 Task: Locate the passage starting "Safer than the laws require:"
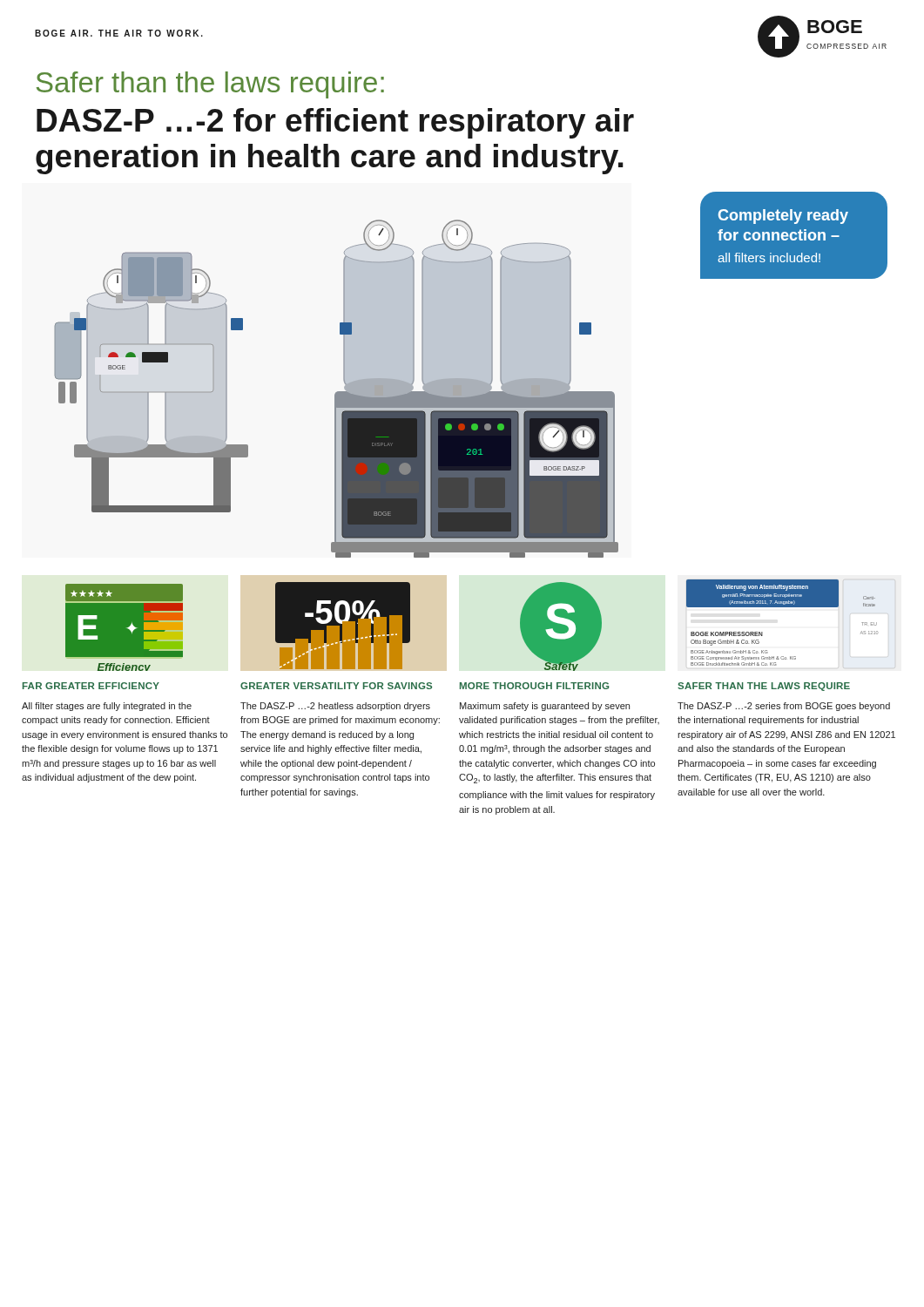click(x=374, y=121)
